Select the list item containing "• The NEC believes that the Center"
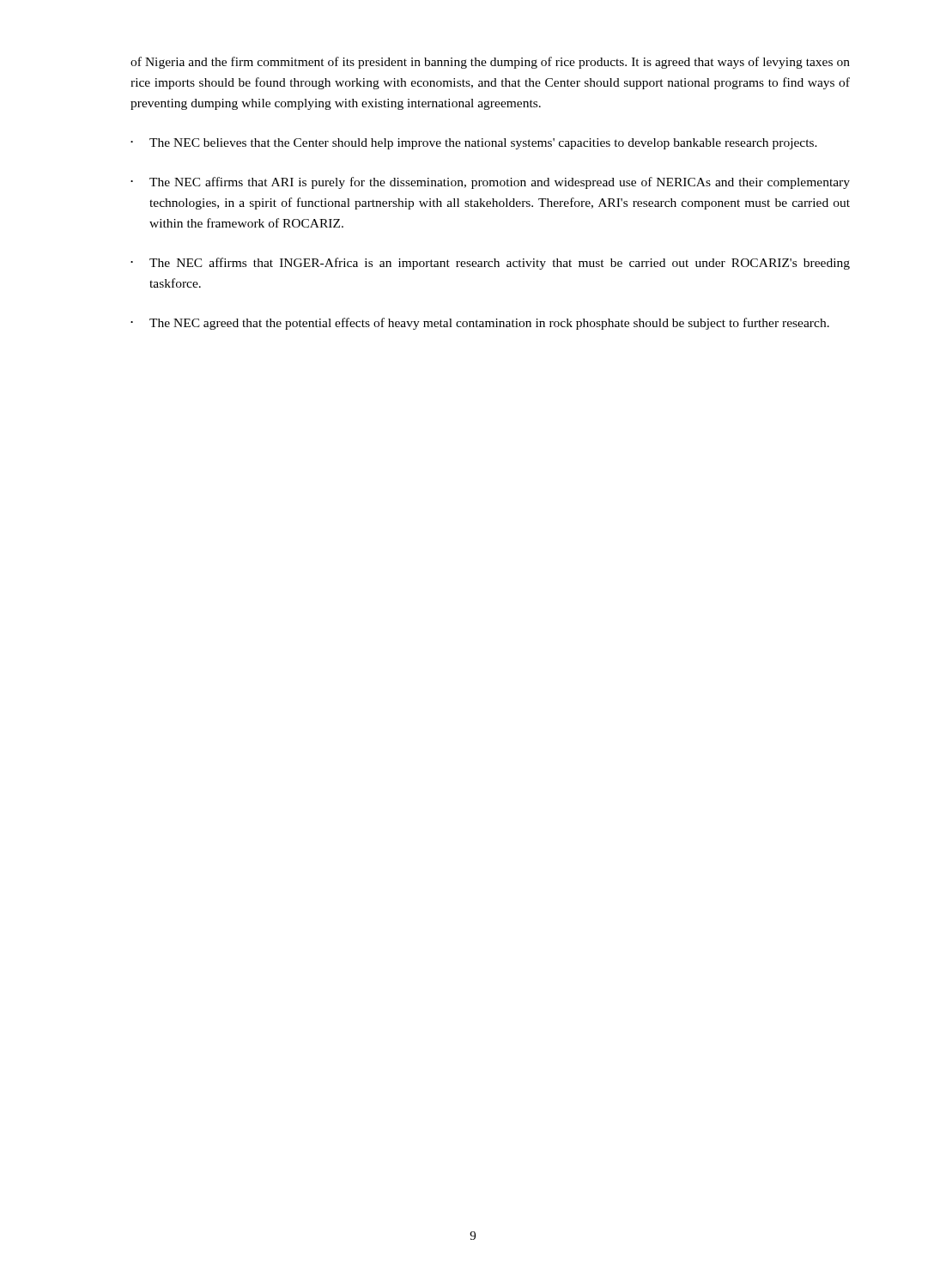Image resolution: width=946 pixels, height=1288 pixels. click(x=490, y=143)
